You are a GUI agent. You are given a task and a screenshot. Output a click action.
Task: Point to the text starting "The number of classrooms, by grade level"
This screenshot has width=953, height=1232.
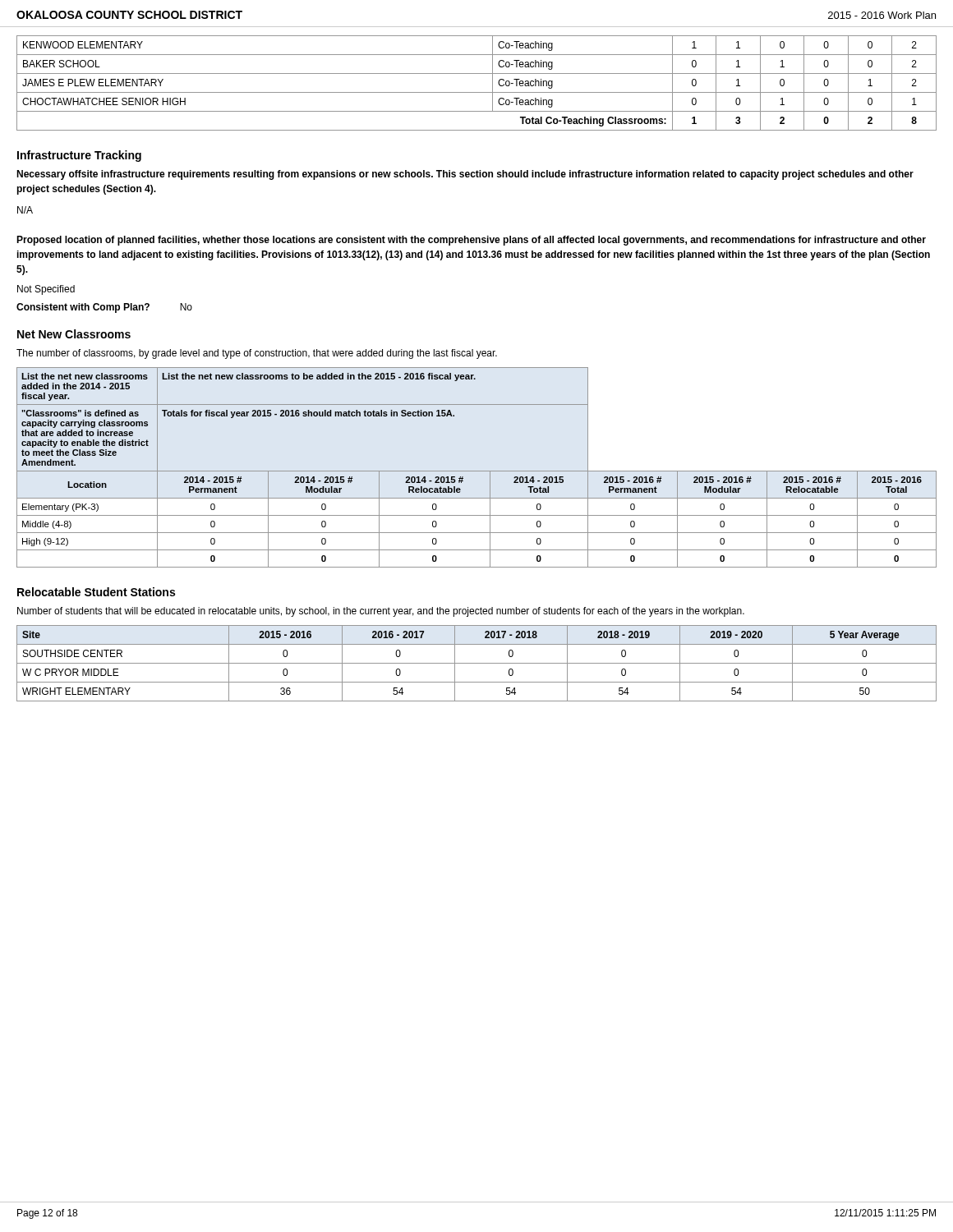coord(257,353)
